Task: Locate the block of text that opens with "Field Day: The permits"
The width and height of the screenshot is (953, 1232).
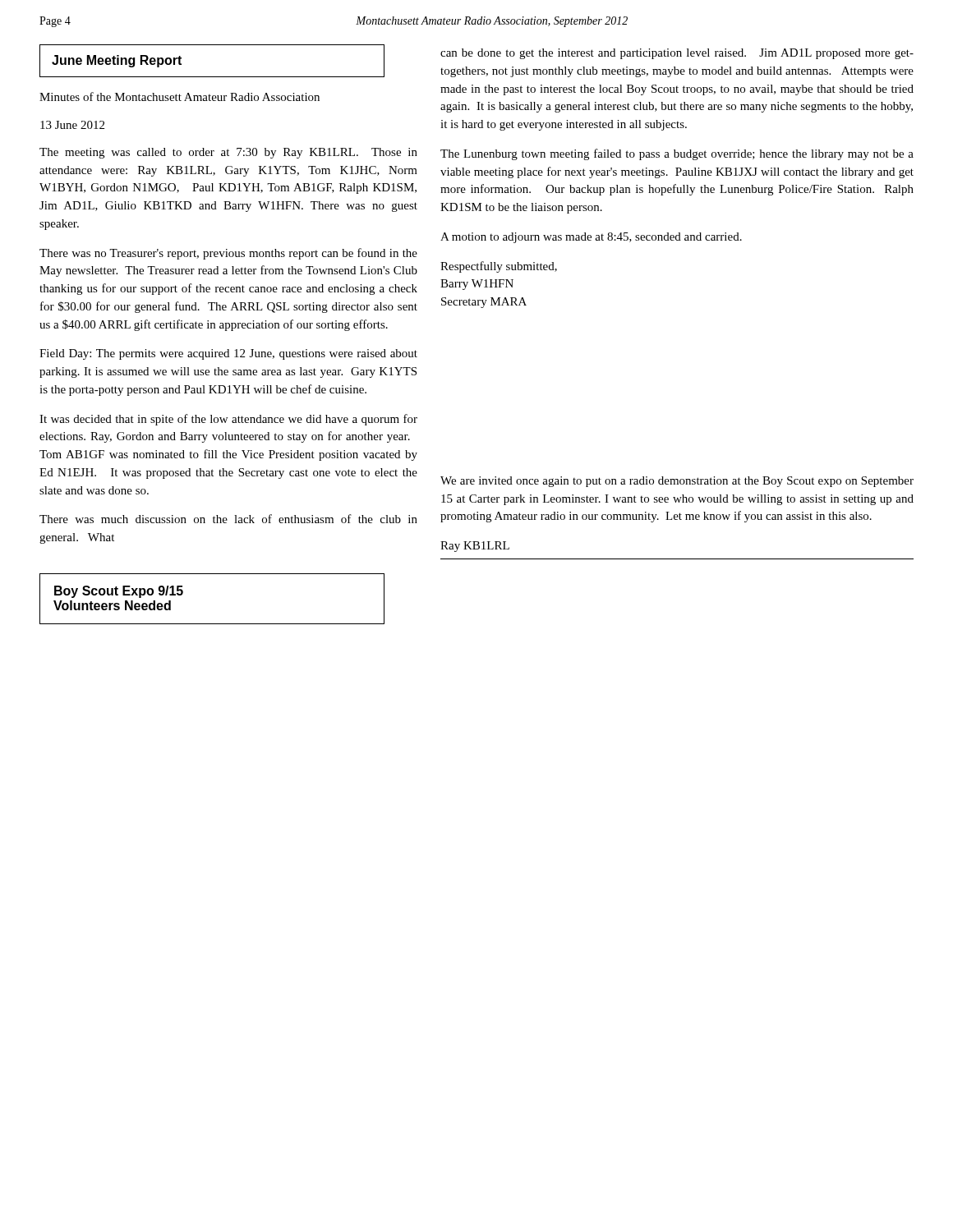Action: pos(228,371)
